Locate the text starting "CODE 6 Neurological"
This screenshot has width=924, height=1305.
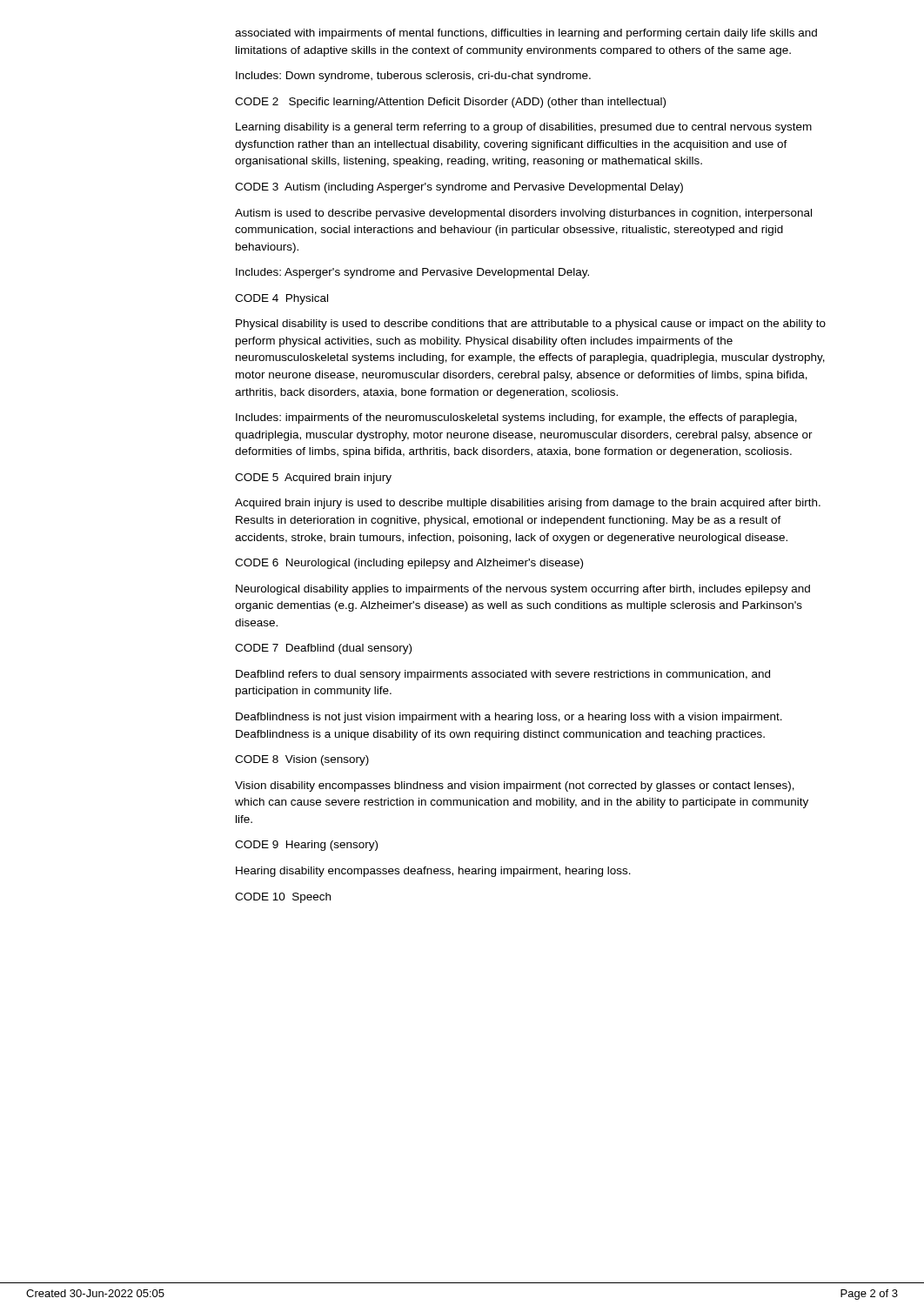tap(531, 563)
